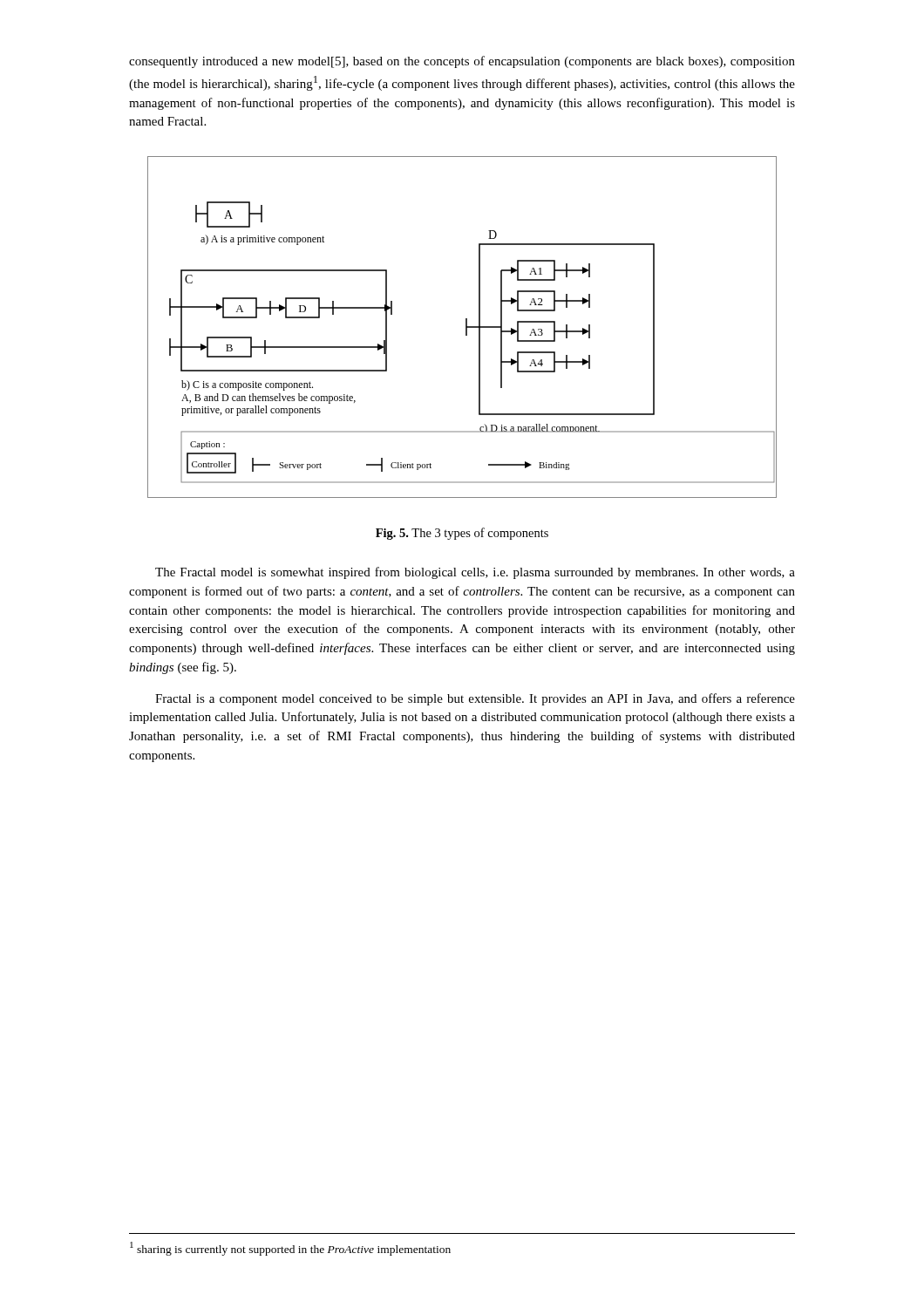This screenshot has width=924, height=1308.
Task: Click on the block starting "1 sharing is currently not supported in the"
Action: coord(290,1249)
